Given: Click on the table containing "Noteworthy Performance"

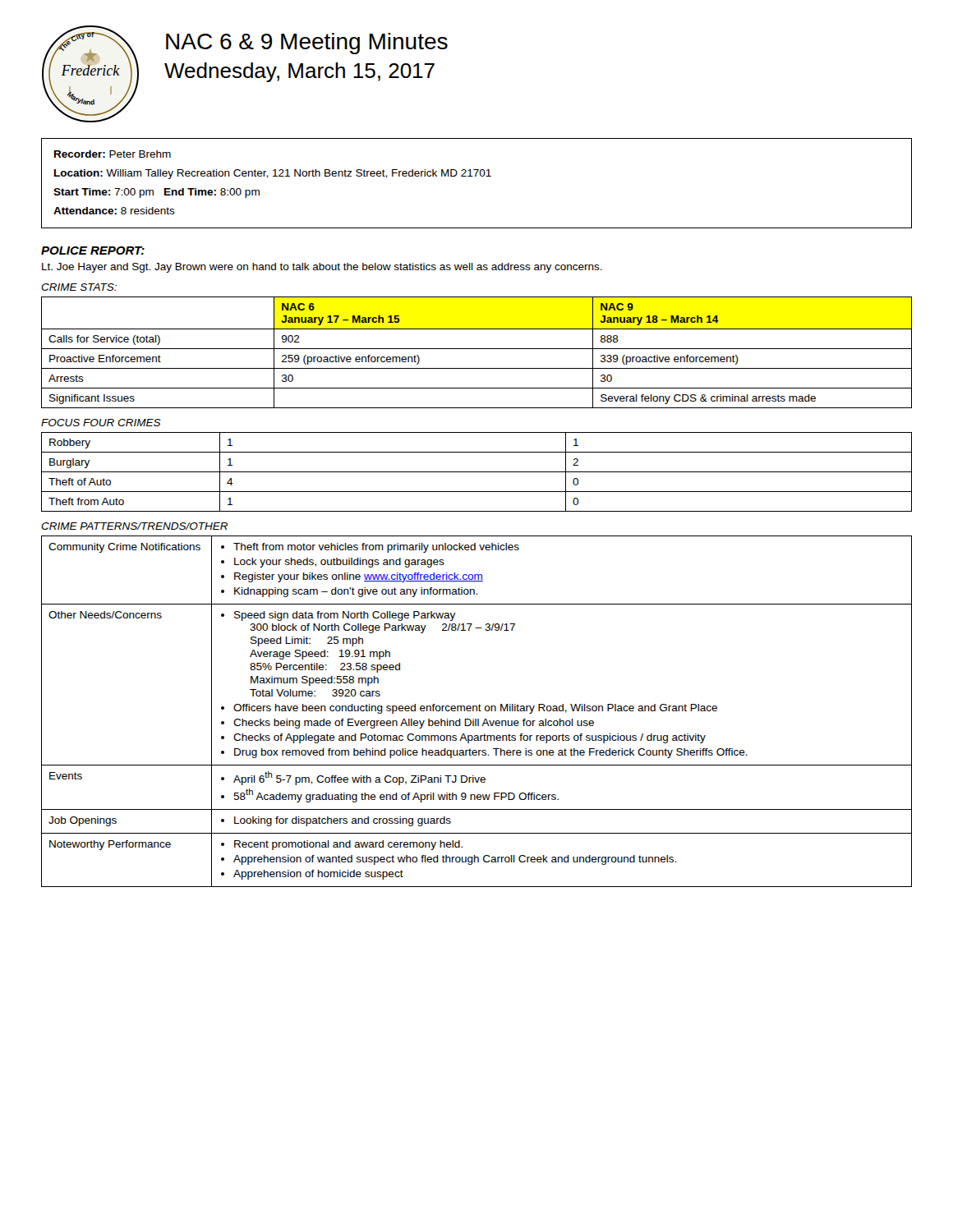Looking at the screenshot, I should tap(476, 711).
